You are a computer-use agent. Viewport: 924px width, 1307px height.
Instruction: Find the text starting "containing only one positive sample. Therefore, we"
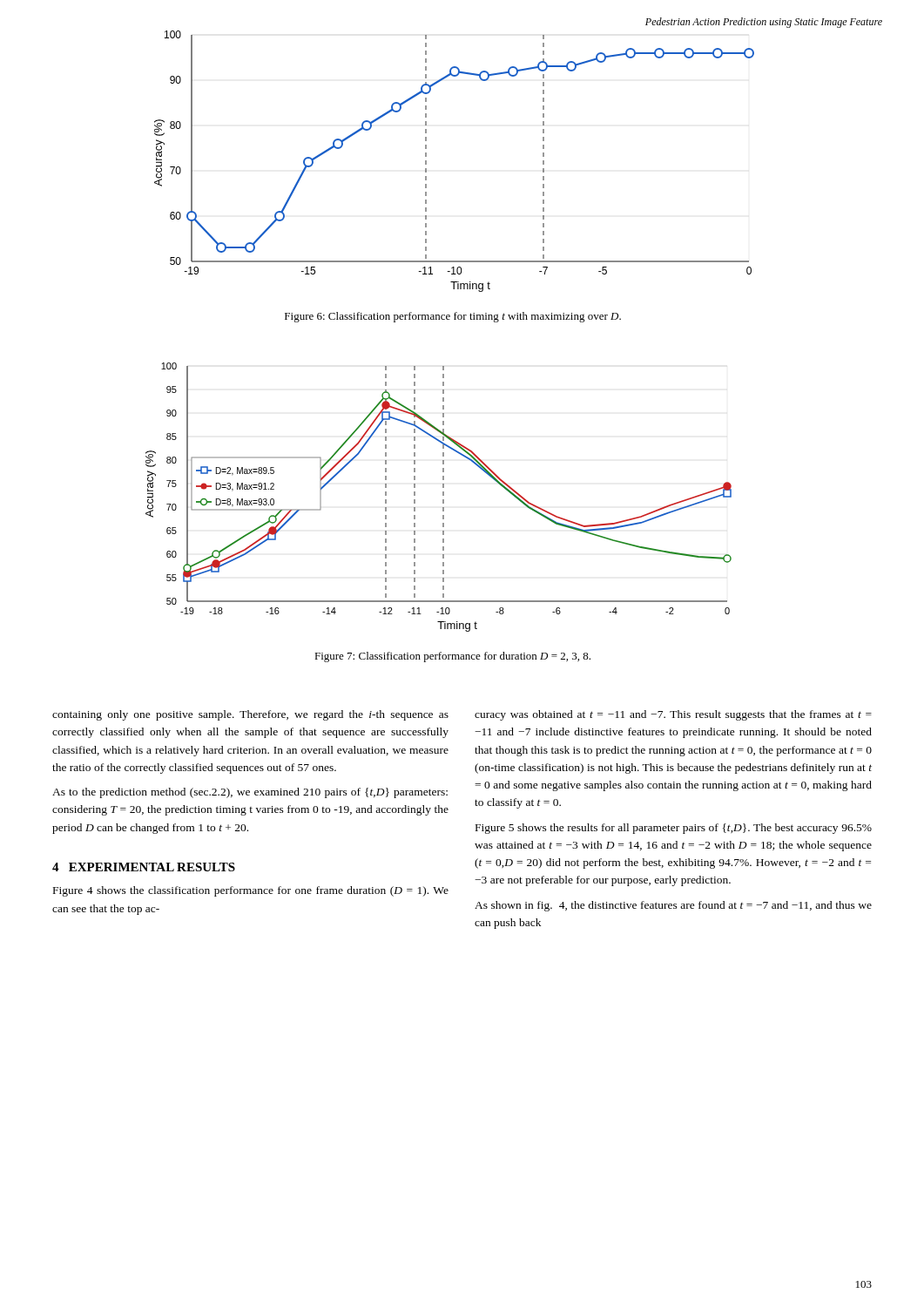tap(250, 771)
